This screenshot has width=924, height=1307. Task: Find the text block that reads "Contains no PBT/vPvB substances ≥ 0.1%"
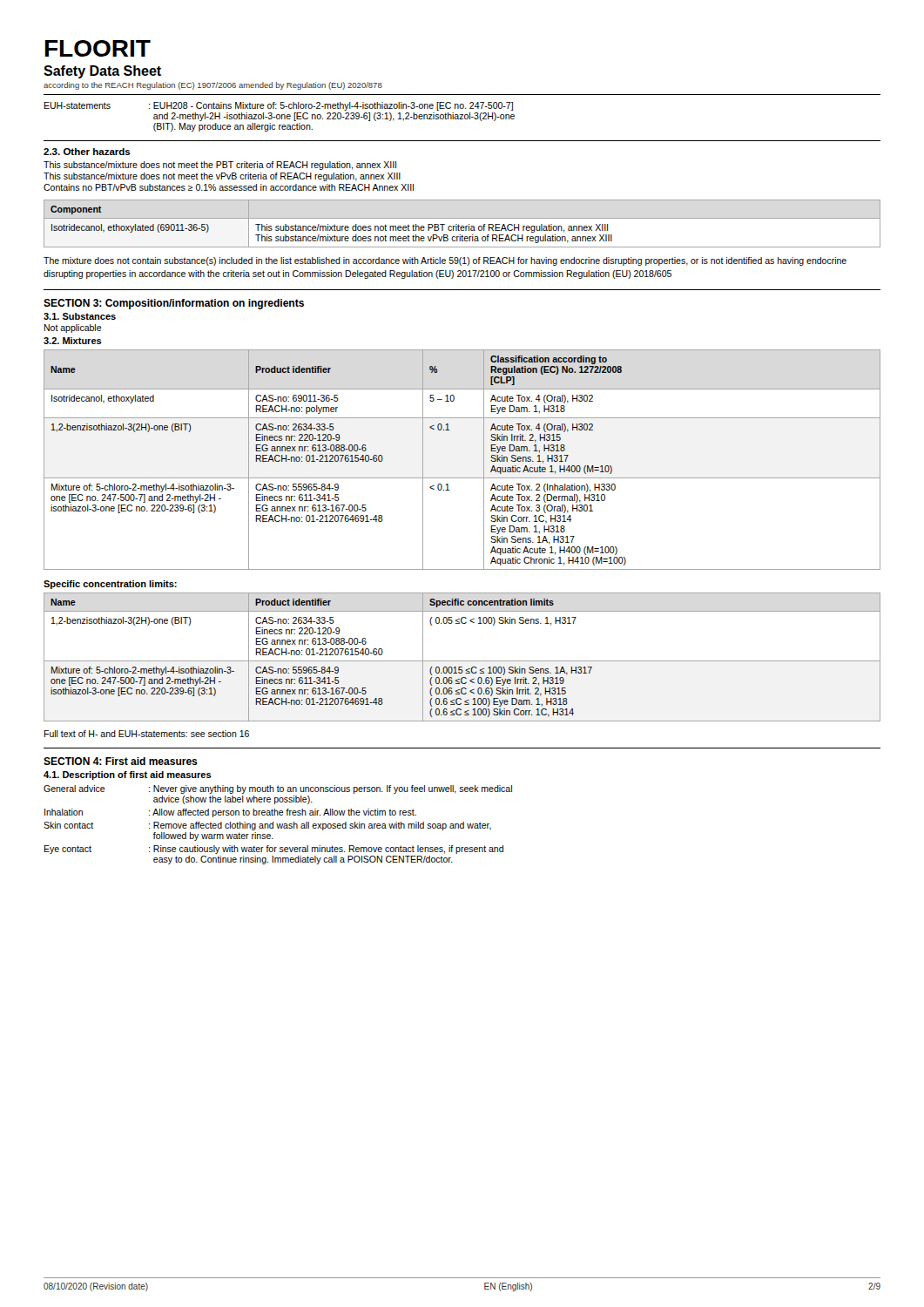[229, 187]
